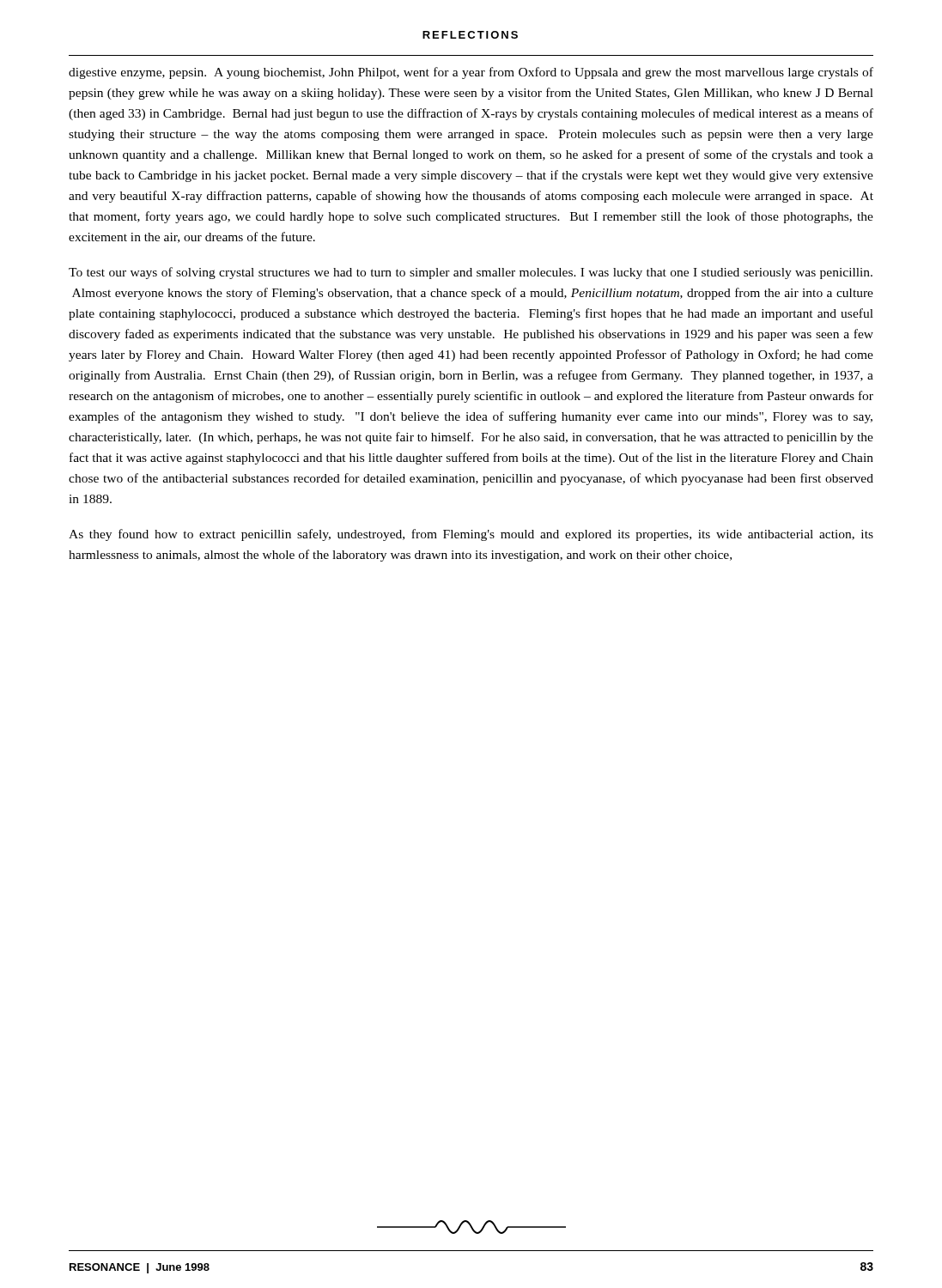The width and height of the screenshot is (942, 1288).
Task: Select the text block that reads "digestive enzyme, pepsin. A young biochemist,"
Action: pos(471,154)
